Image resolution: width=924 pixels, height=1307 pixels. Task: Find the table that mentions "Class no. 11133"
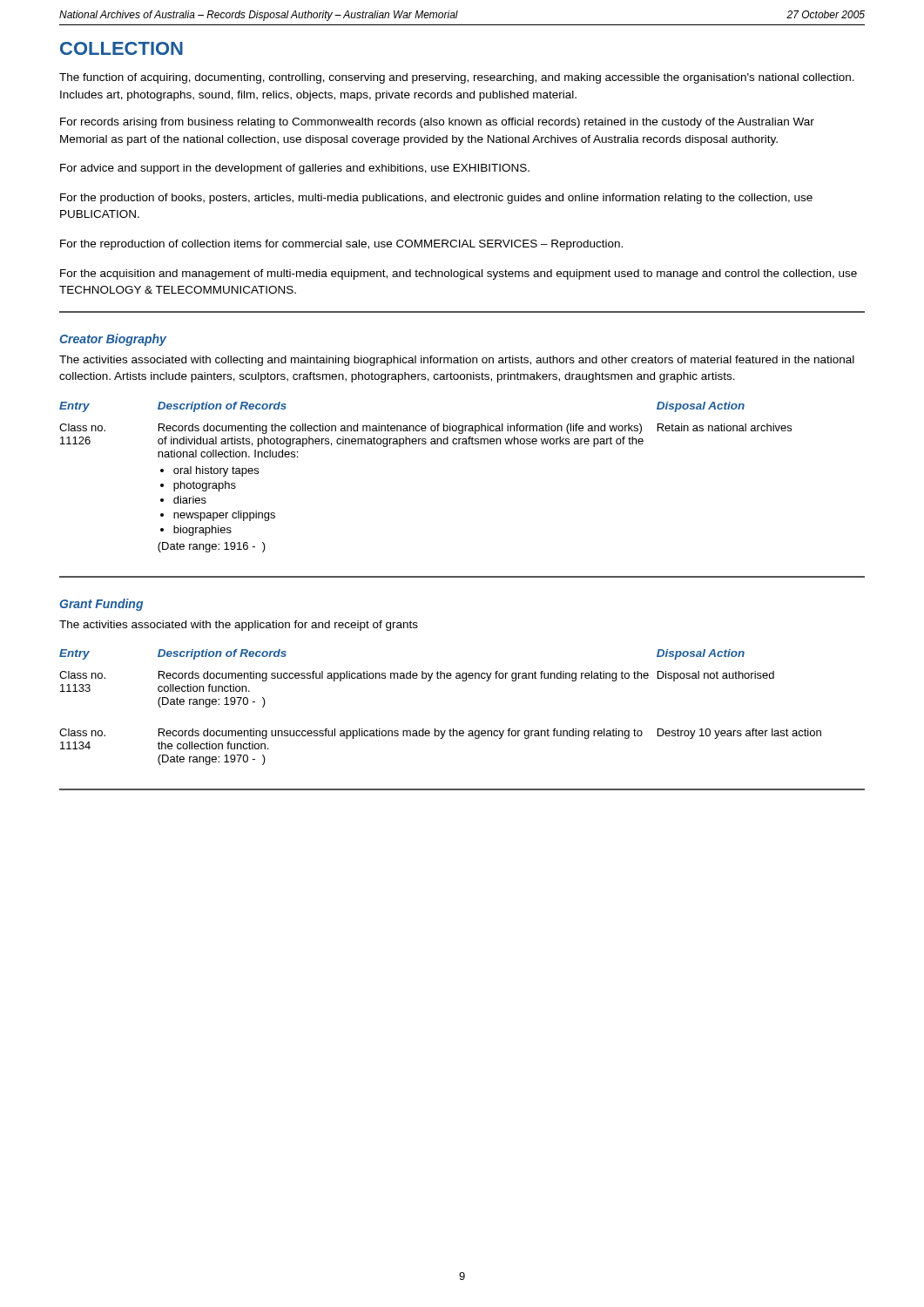tap(462, 706)
